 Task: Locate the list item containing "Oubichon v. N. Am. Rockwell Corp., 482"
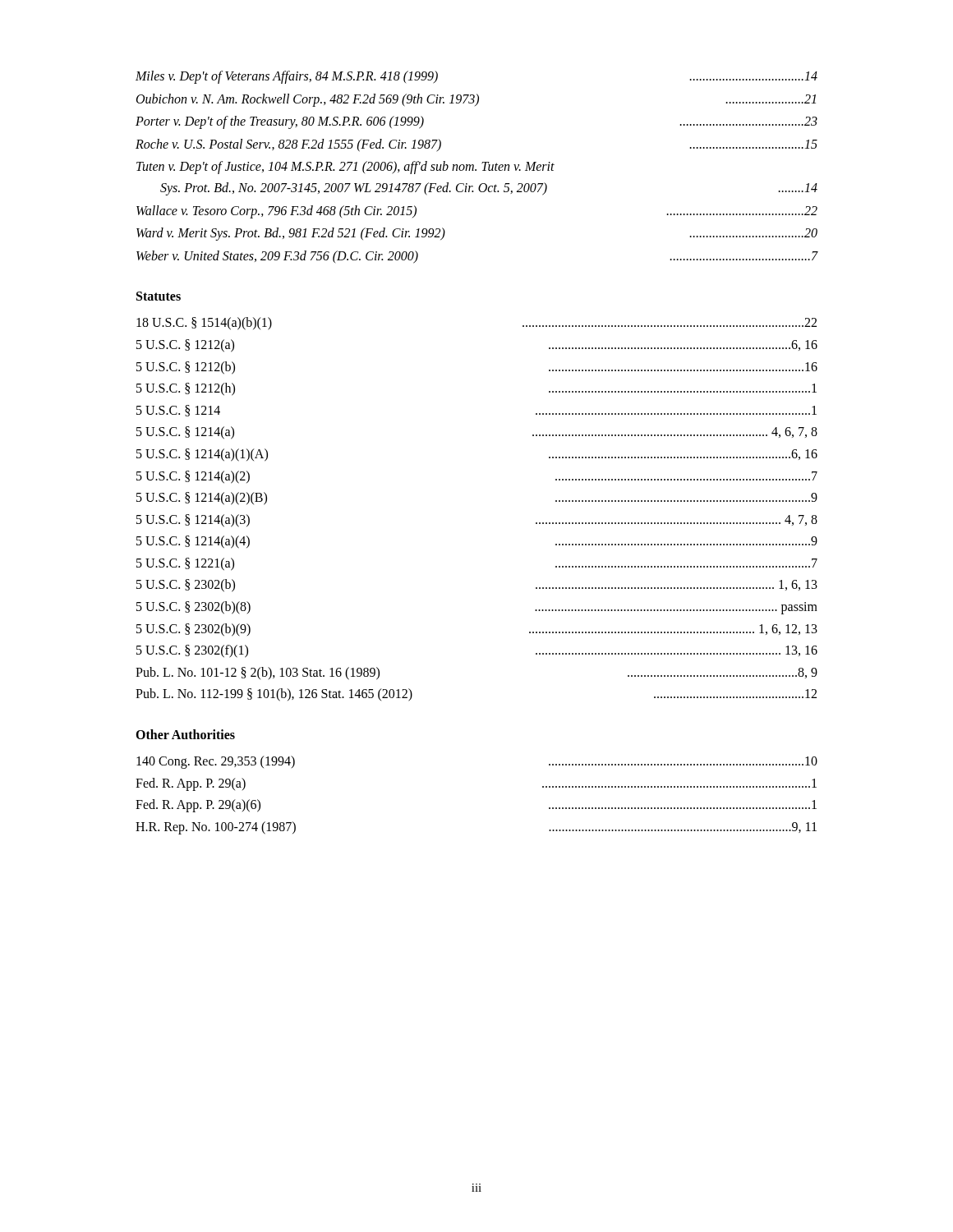(x=476, y=99)
